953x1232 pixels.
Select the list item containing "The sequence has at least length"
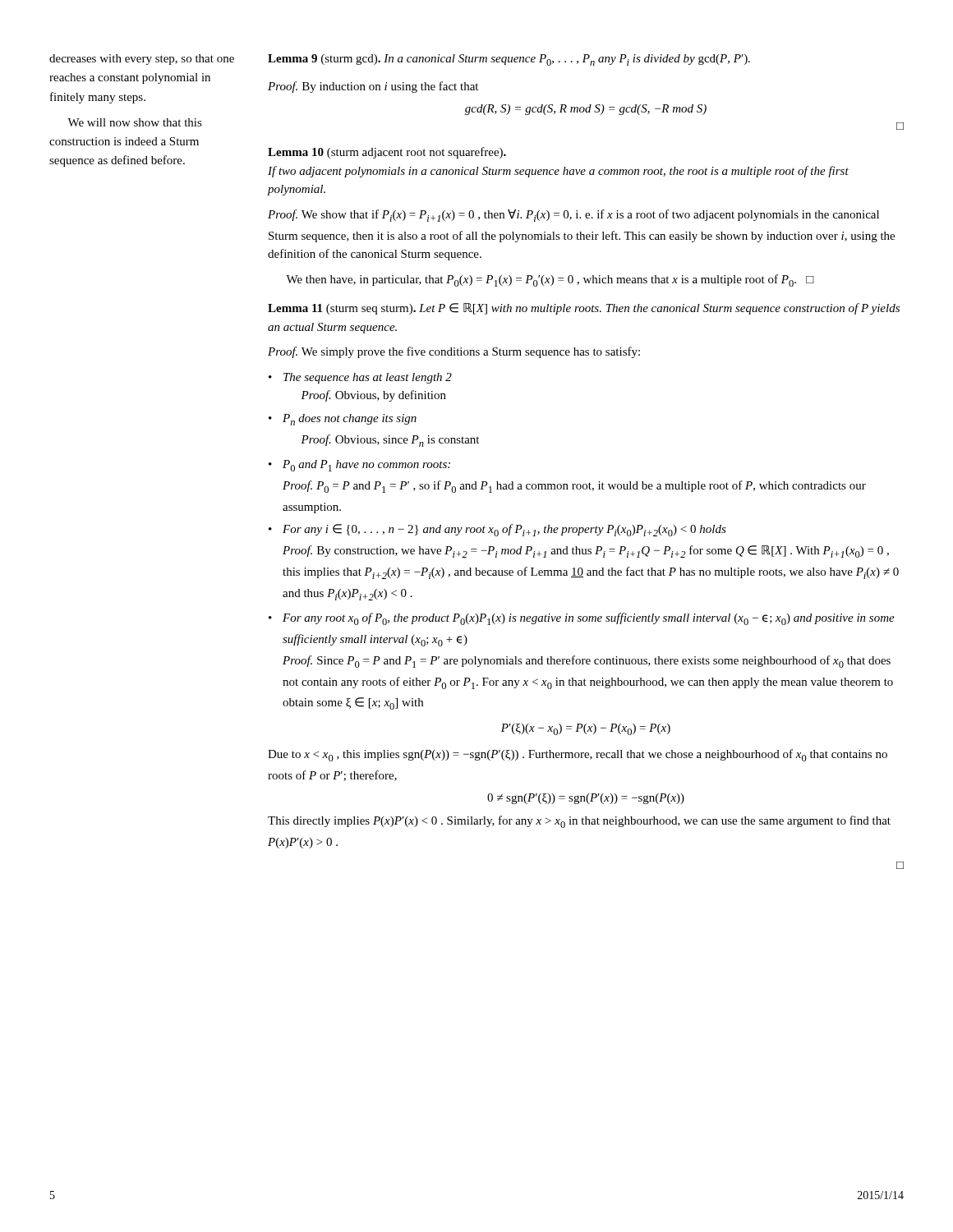click(360, 378)
